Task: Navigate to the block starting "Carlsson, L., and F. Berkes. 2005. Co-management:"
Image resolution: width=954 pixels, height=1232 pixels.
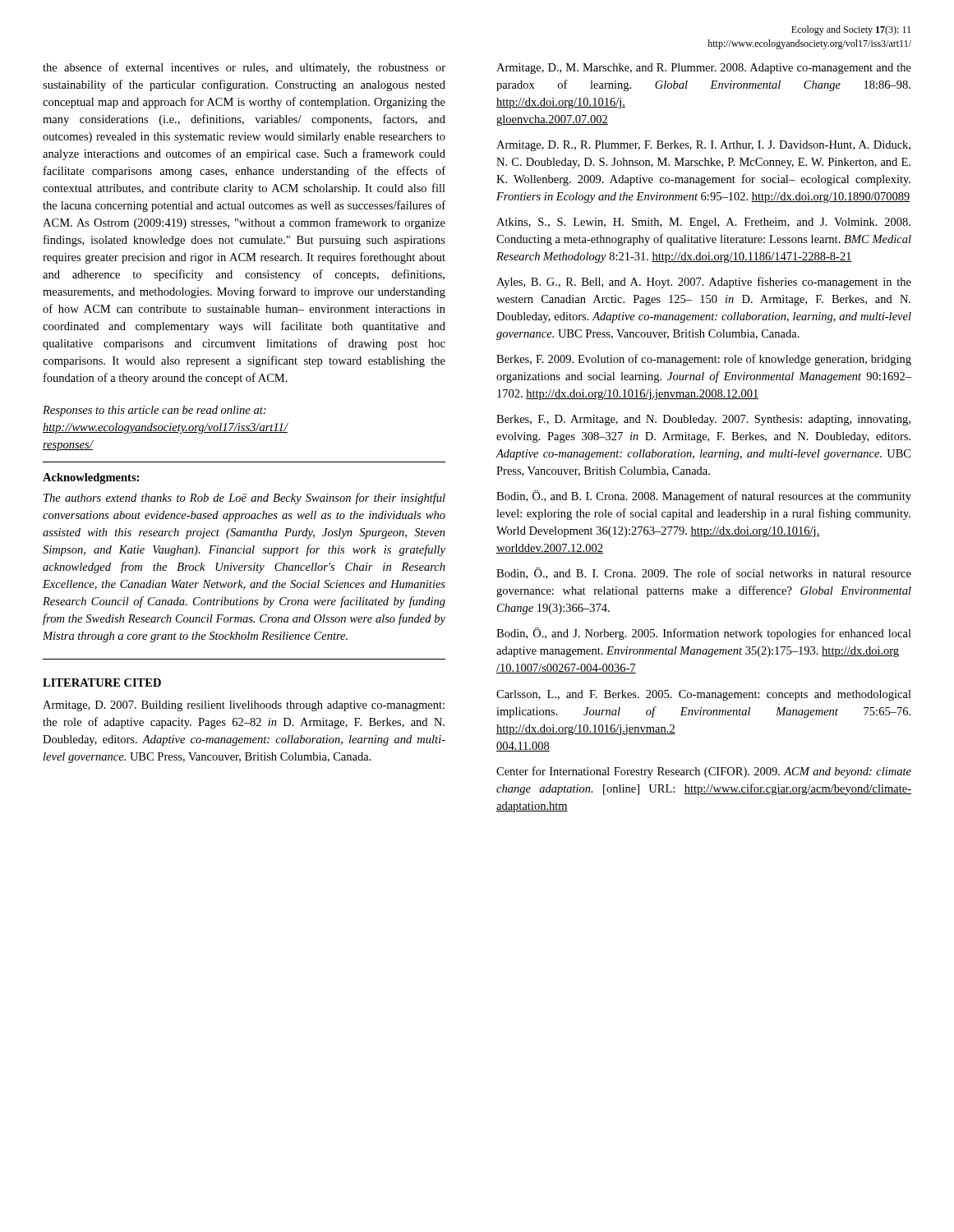Action: pyautogui.click(x=704, y=720)
